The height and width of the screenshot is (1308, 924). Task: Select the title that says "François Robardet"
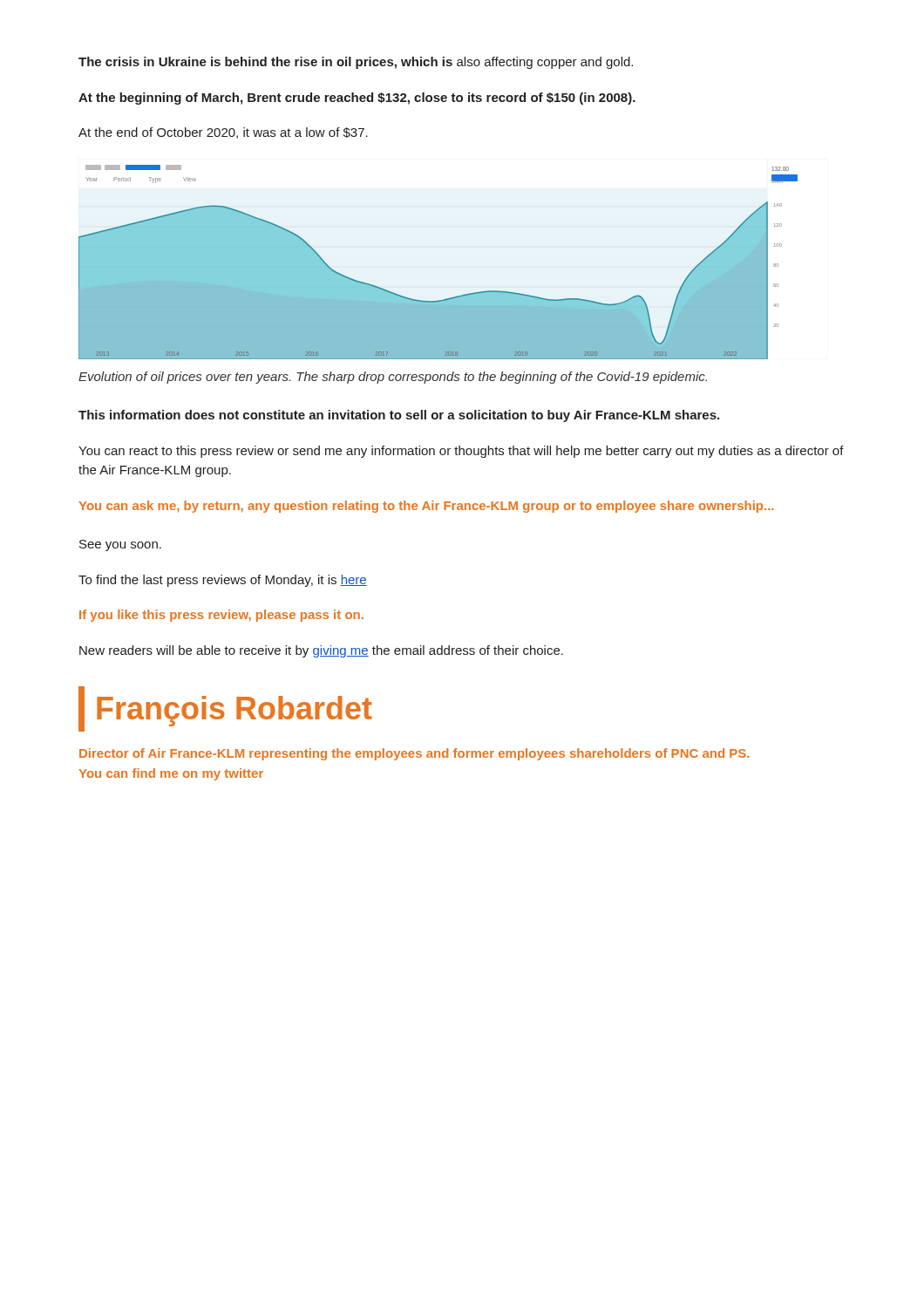tap(225, 709)
